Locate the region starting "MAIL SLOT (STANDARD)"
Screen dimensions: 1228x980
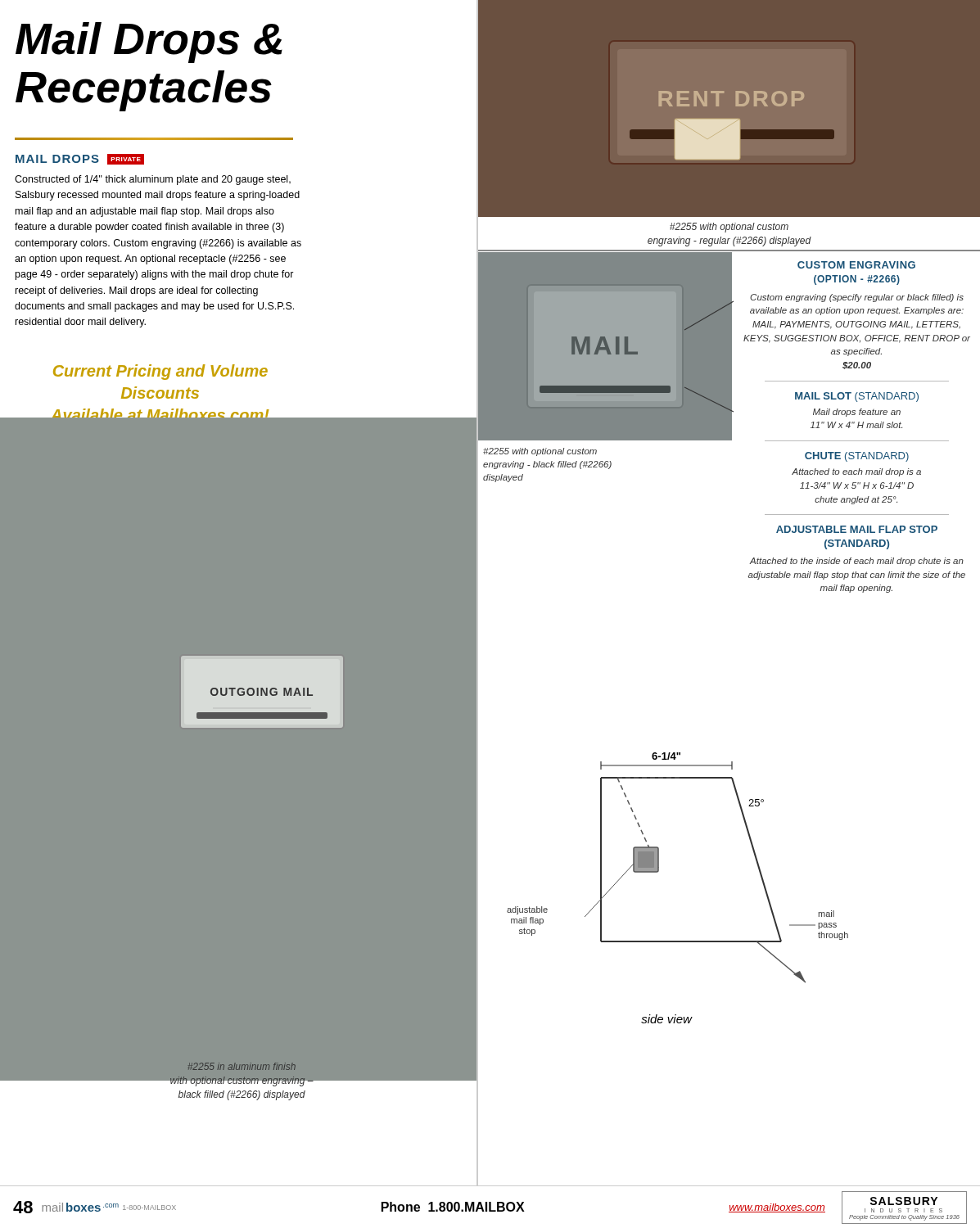[x=857, y=396]
